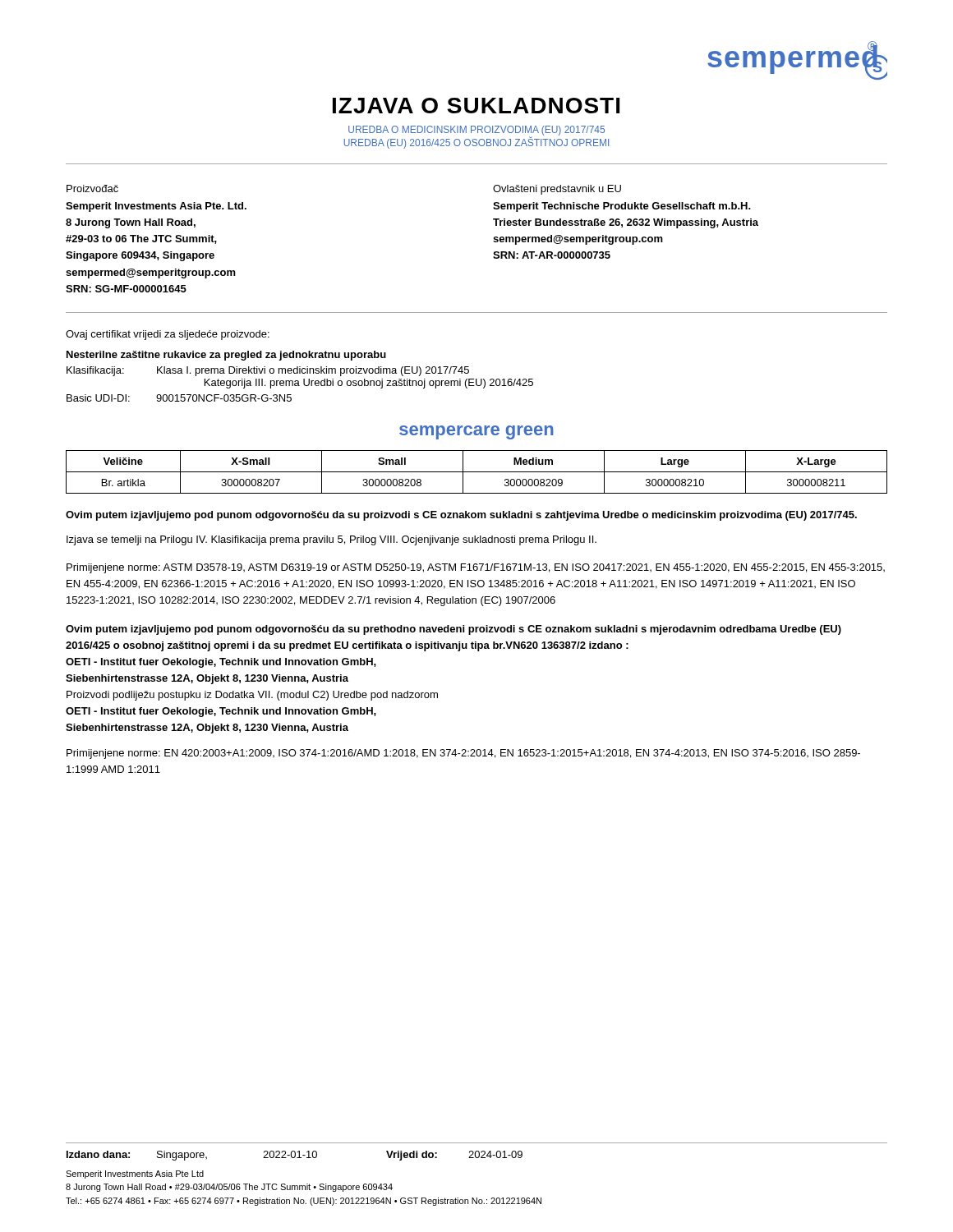Click on the element starting "IZJAVA O SUKLADNOSTI"

click(476, 106)
